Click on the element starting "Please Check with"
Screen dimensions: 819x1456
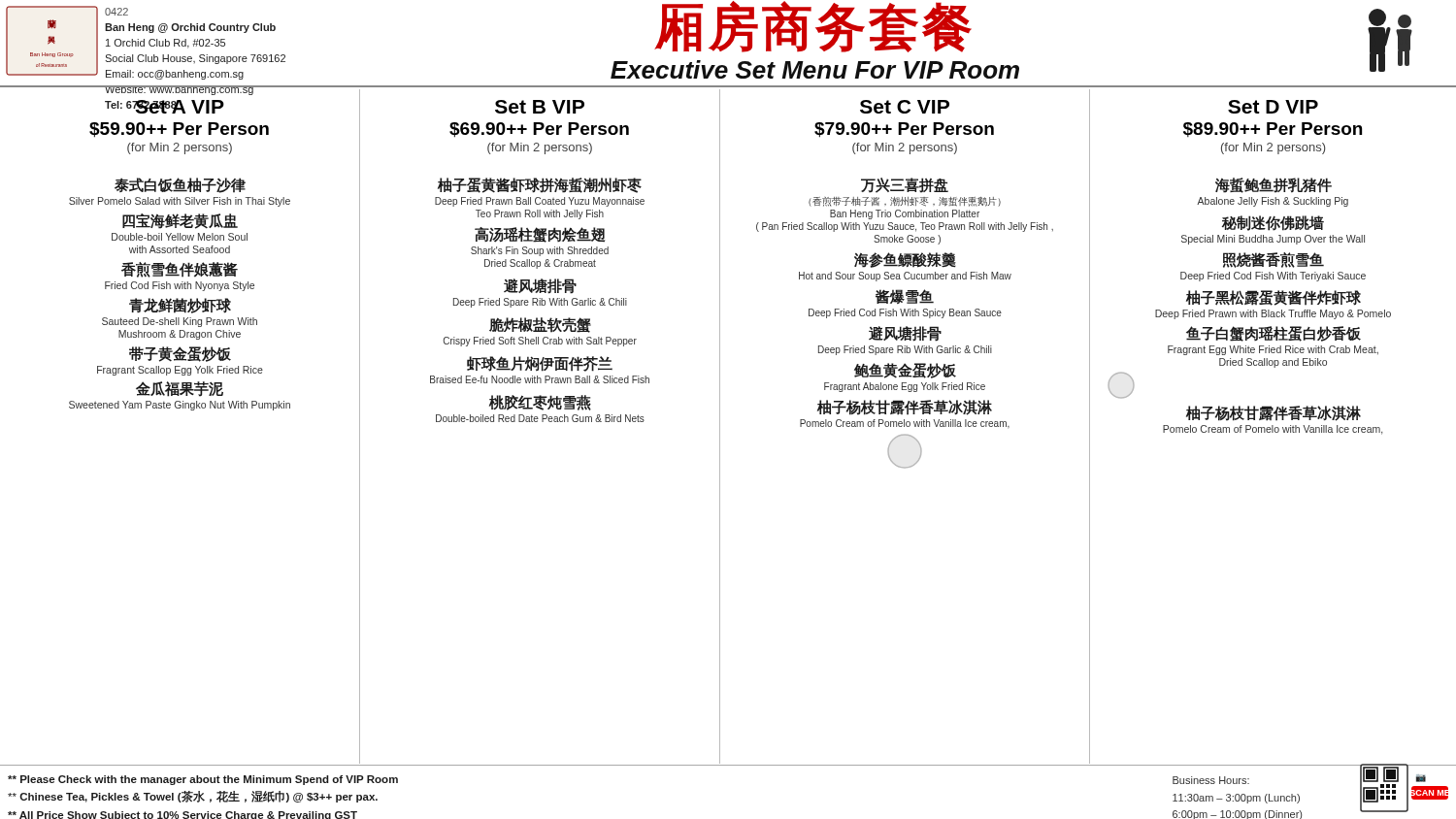point(203,796)
